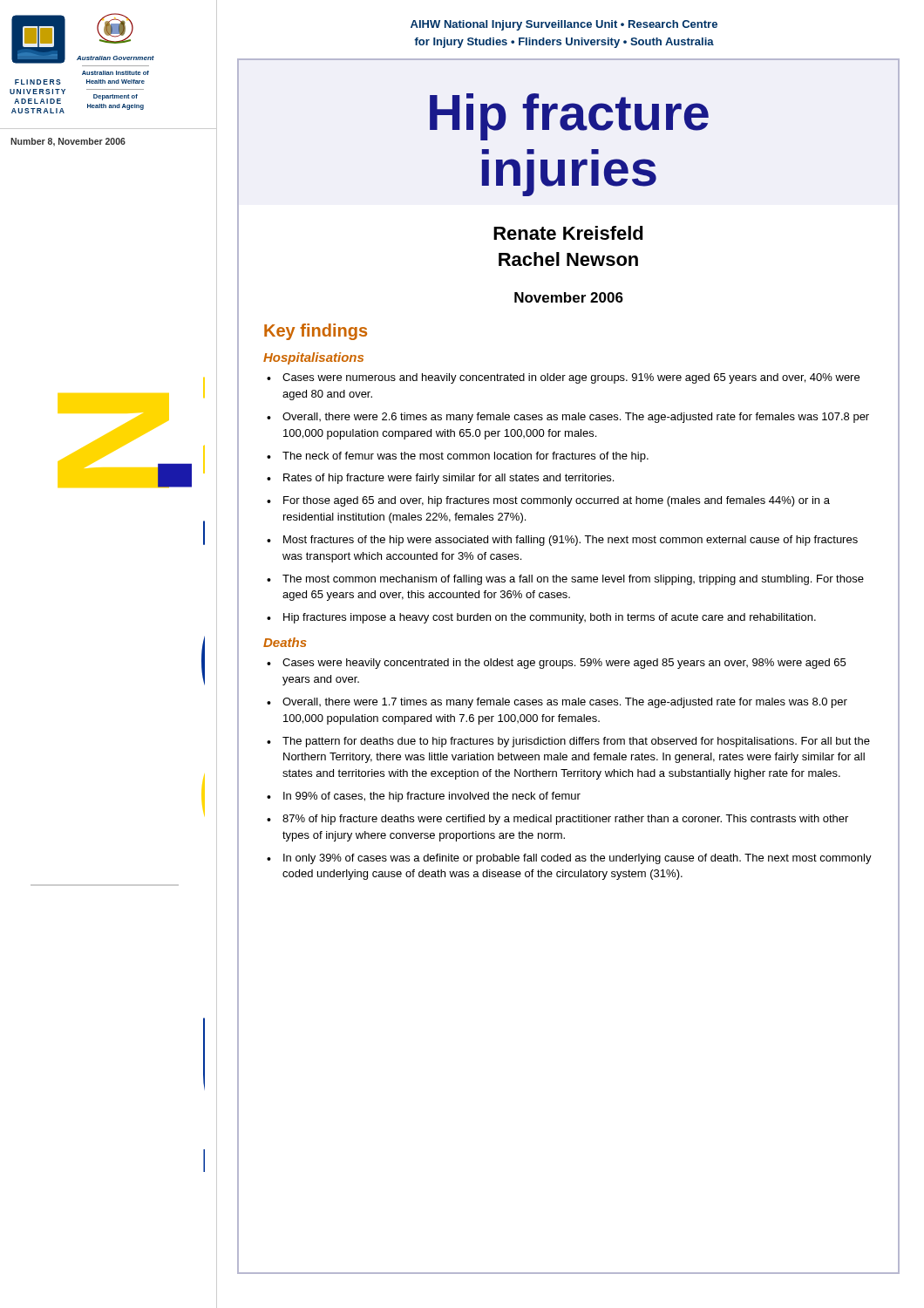The width and height of the screenshot is (924, 1308).
Task: Find the block on this page that starts "Cases were heavily"
Action: tap(564, 671)
